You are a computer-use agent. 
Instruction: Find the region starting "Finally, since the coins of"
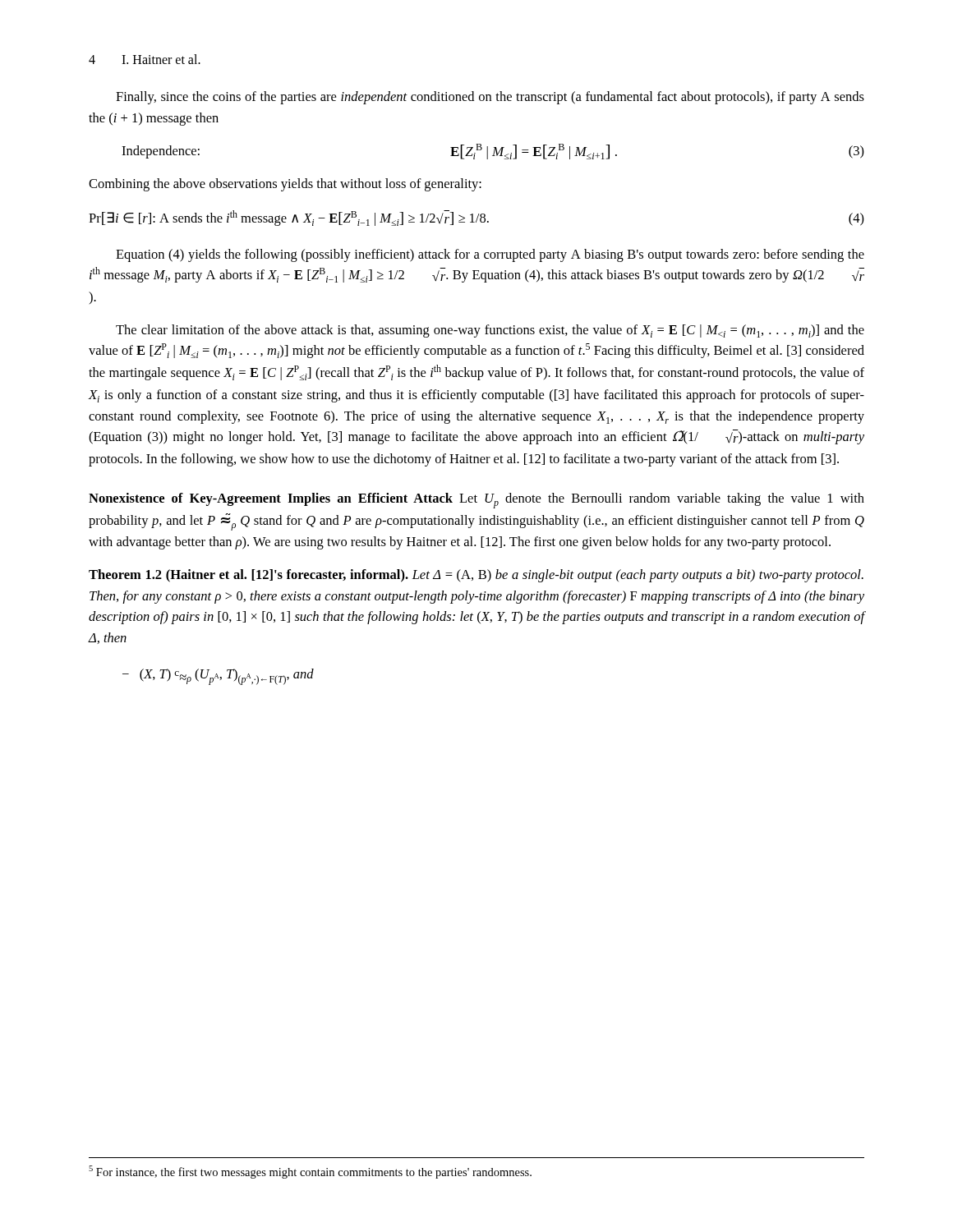coord(476,107)
